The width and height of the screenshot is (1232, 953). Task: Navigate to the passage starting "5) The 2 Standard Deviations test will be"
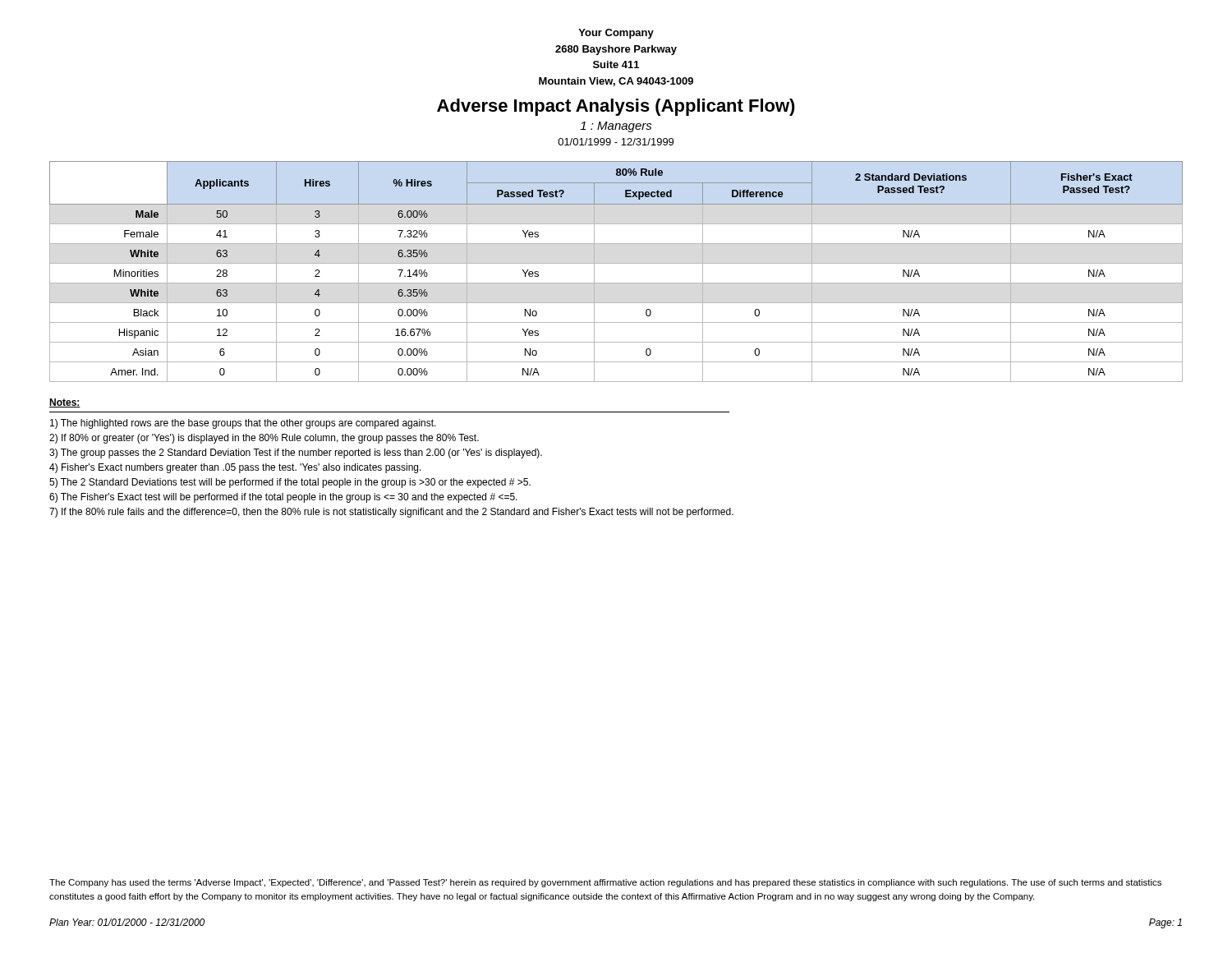pyautogui.click(x=290, y=482)
